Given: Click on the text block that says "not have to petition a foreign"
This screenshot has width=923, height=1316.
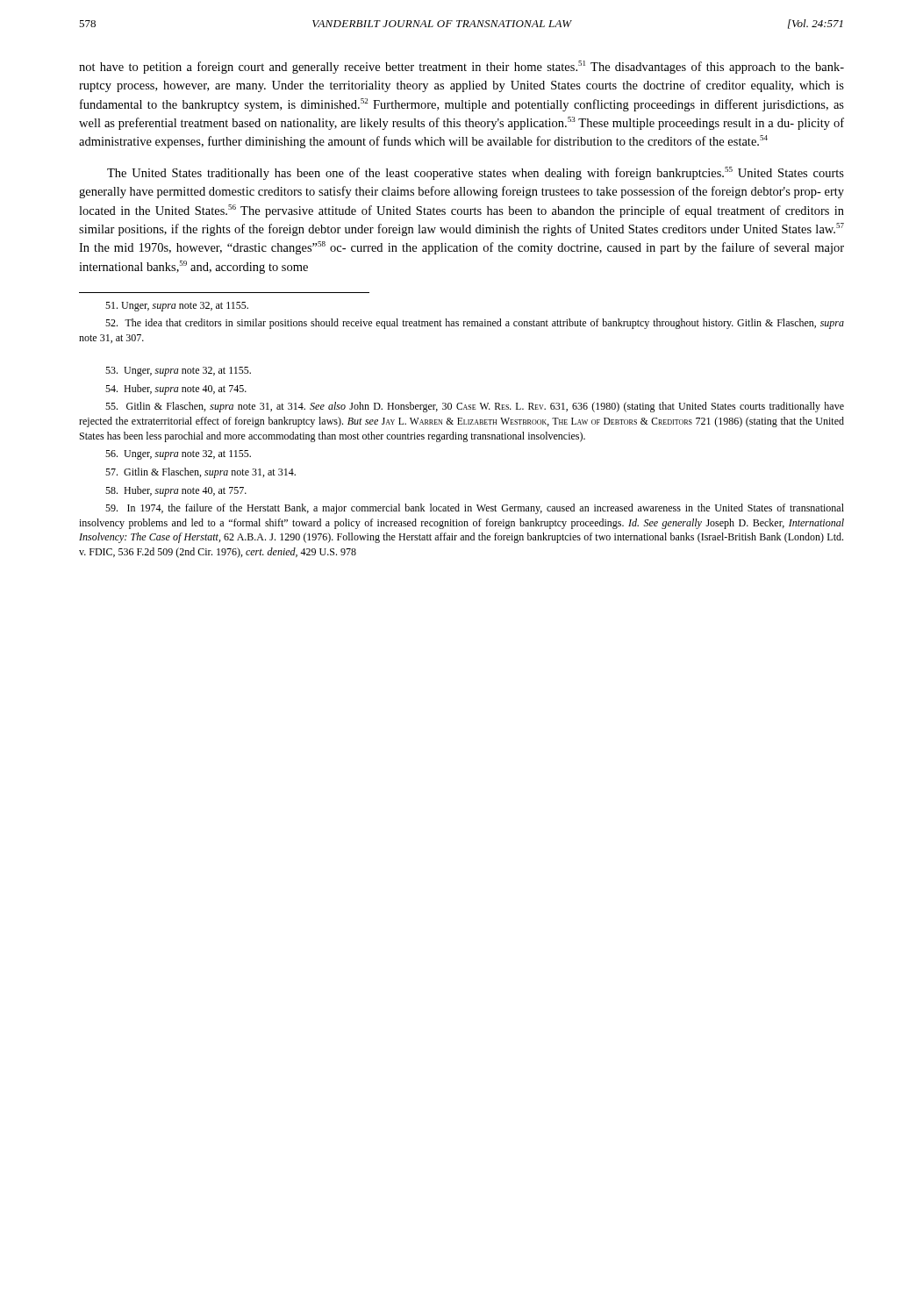Looking at the screenshot, I should 462,105.
